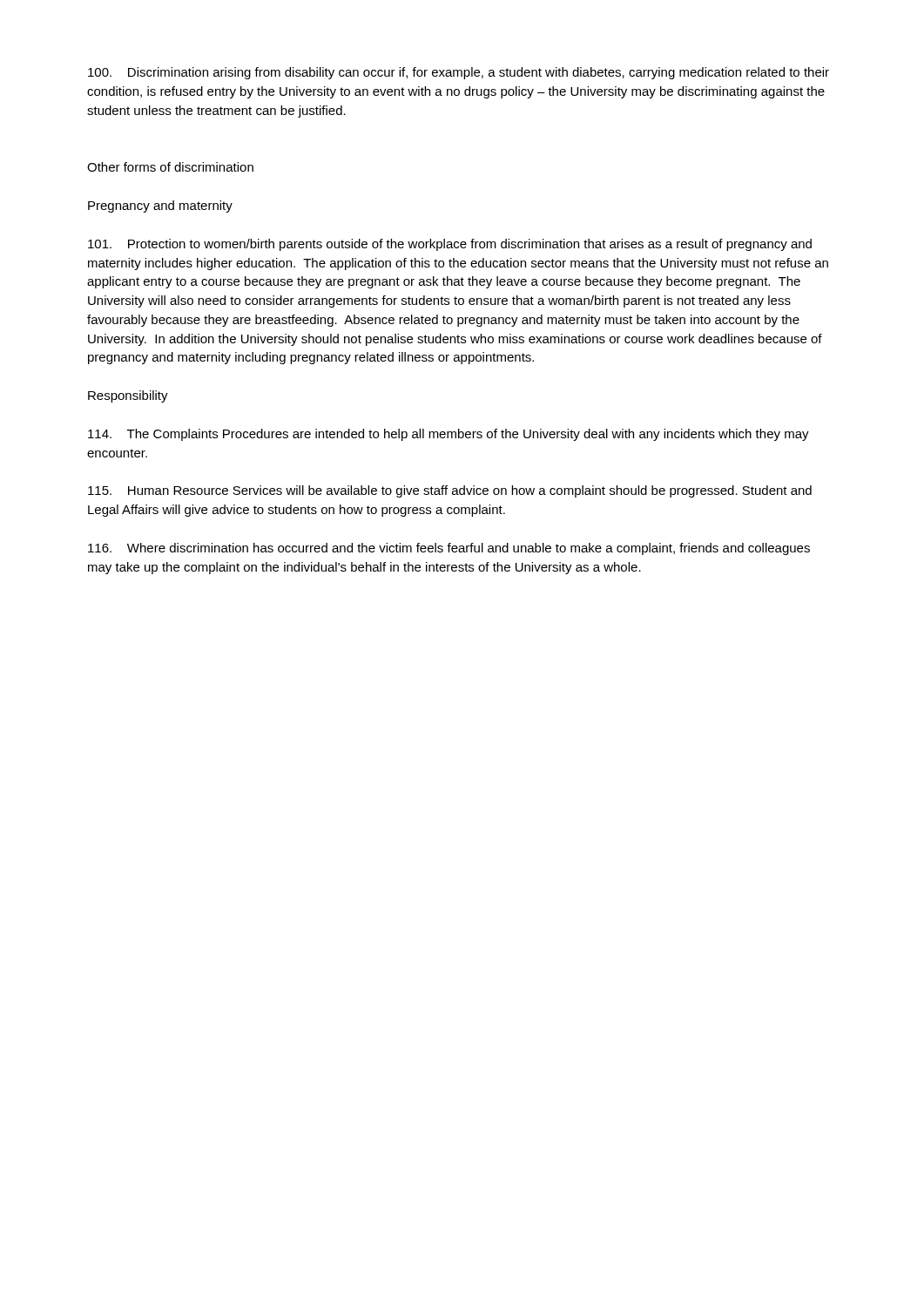Image resolution: width=924 pixels, height=1307 pixels.
Task: Locate the block of text that opens with "Human Resource Services will be available"
Action: click(450, 500)
